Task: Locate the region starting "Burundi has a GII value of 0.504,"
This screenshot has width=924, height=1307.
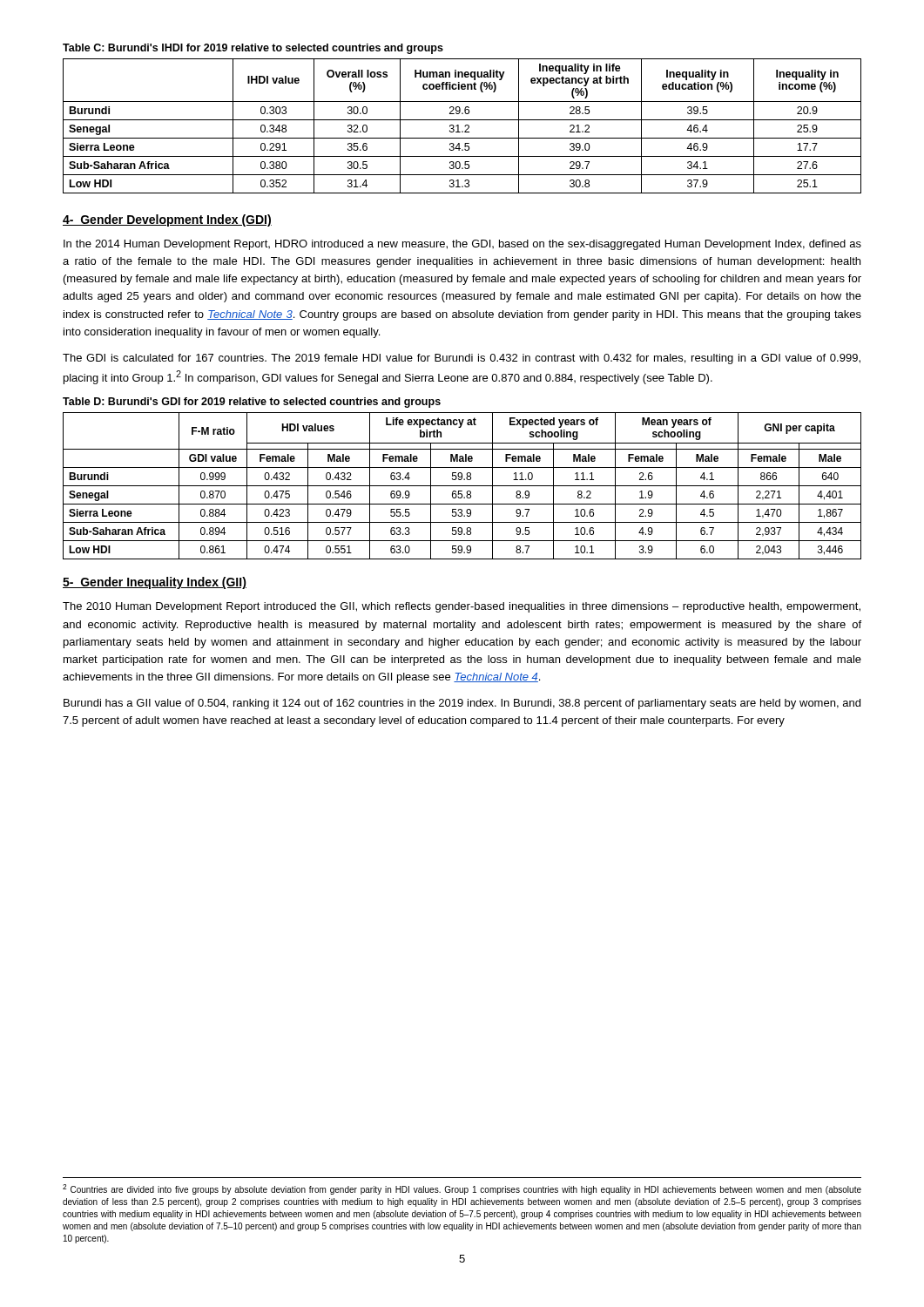Action: (x=462, y=712)
